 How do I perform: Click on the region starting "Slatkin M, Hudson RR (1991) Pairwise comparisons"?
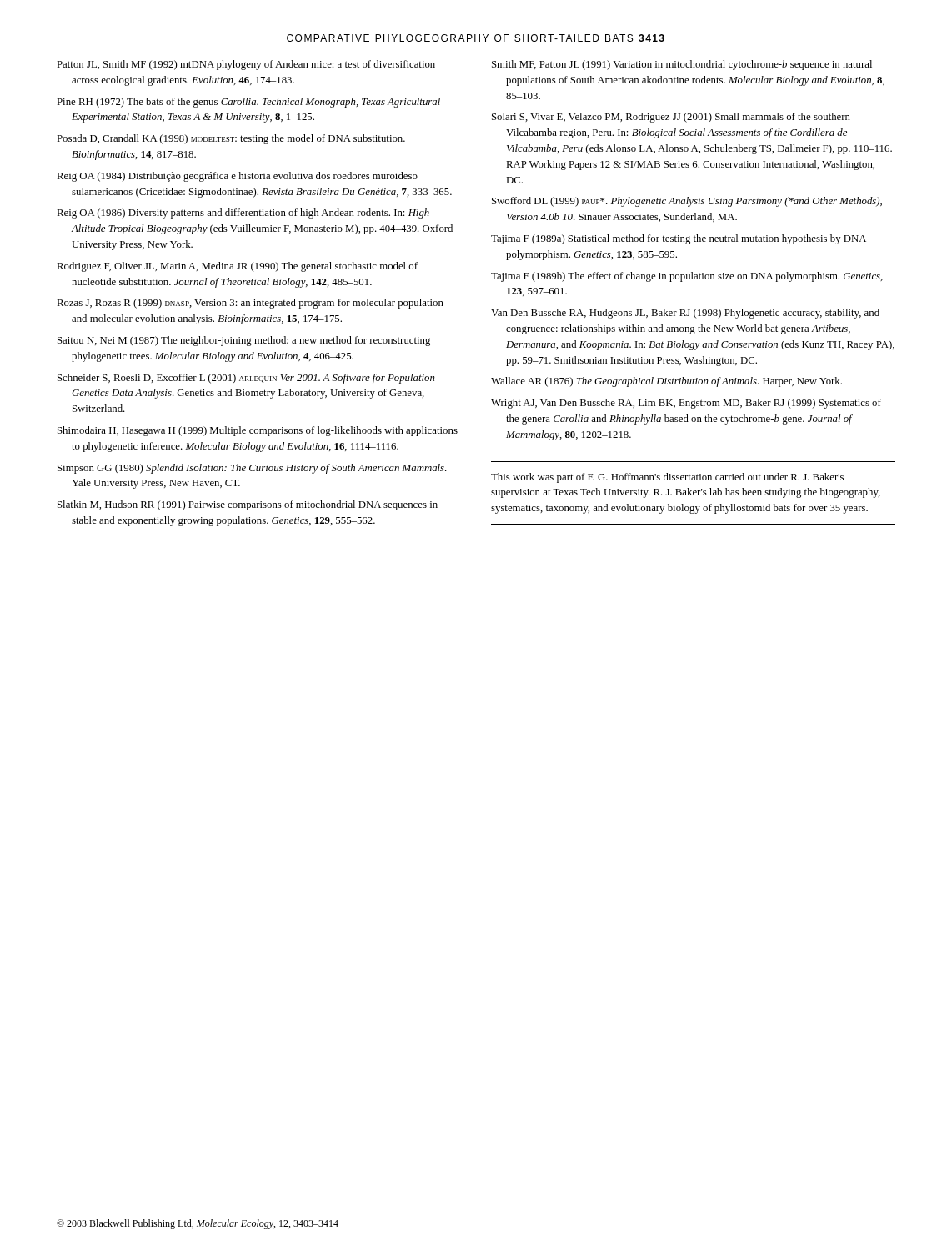coord(247,513)
